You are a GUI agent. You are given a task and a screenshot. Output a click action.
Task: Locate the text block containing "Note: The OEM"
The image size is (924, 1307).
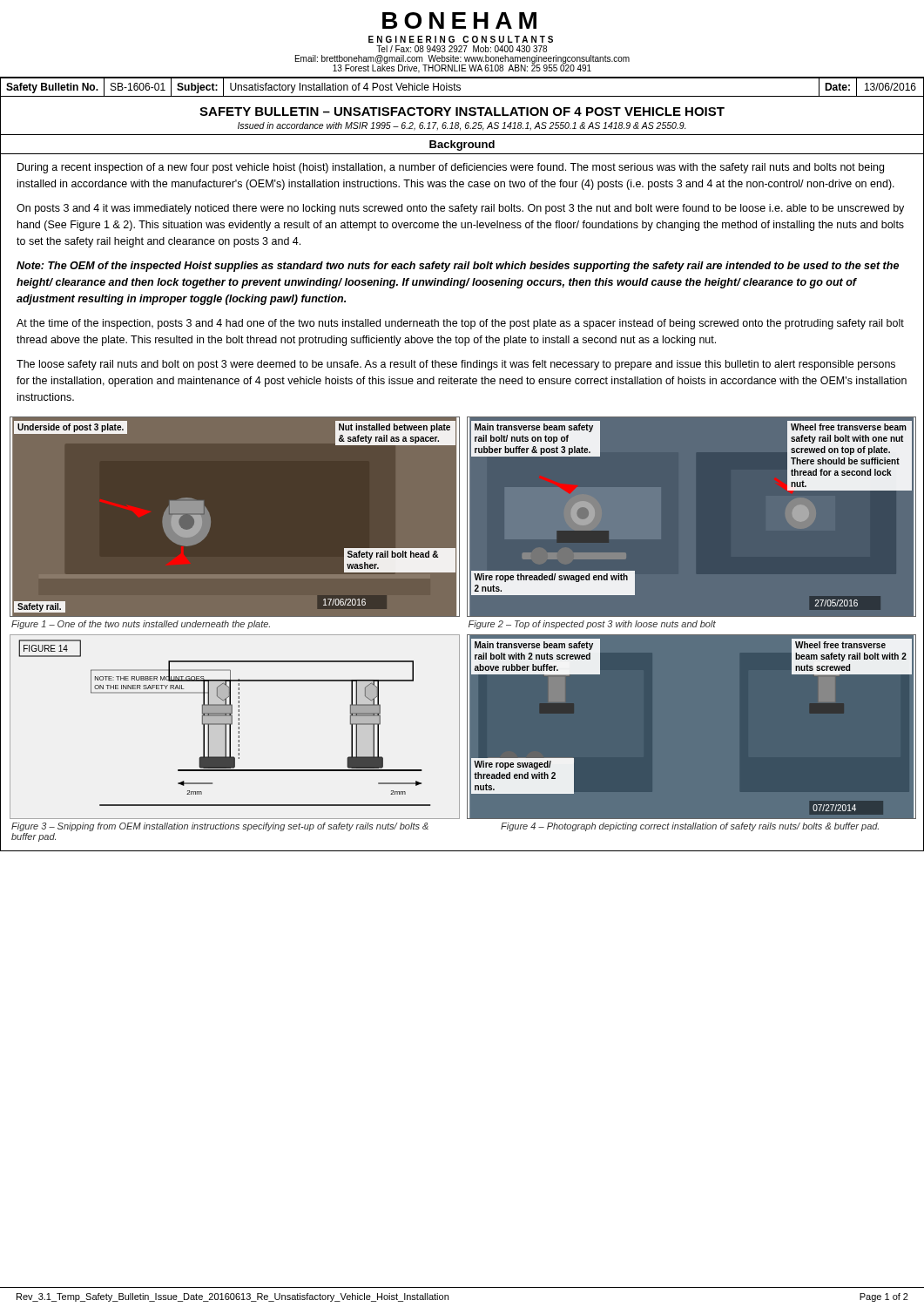(x=462, y=283)
